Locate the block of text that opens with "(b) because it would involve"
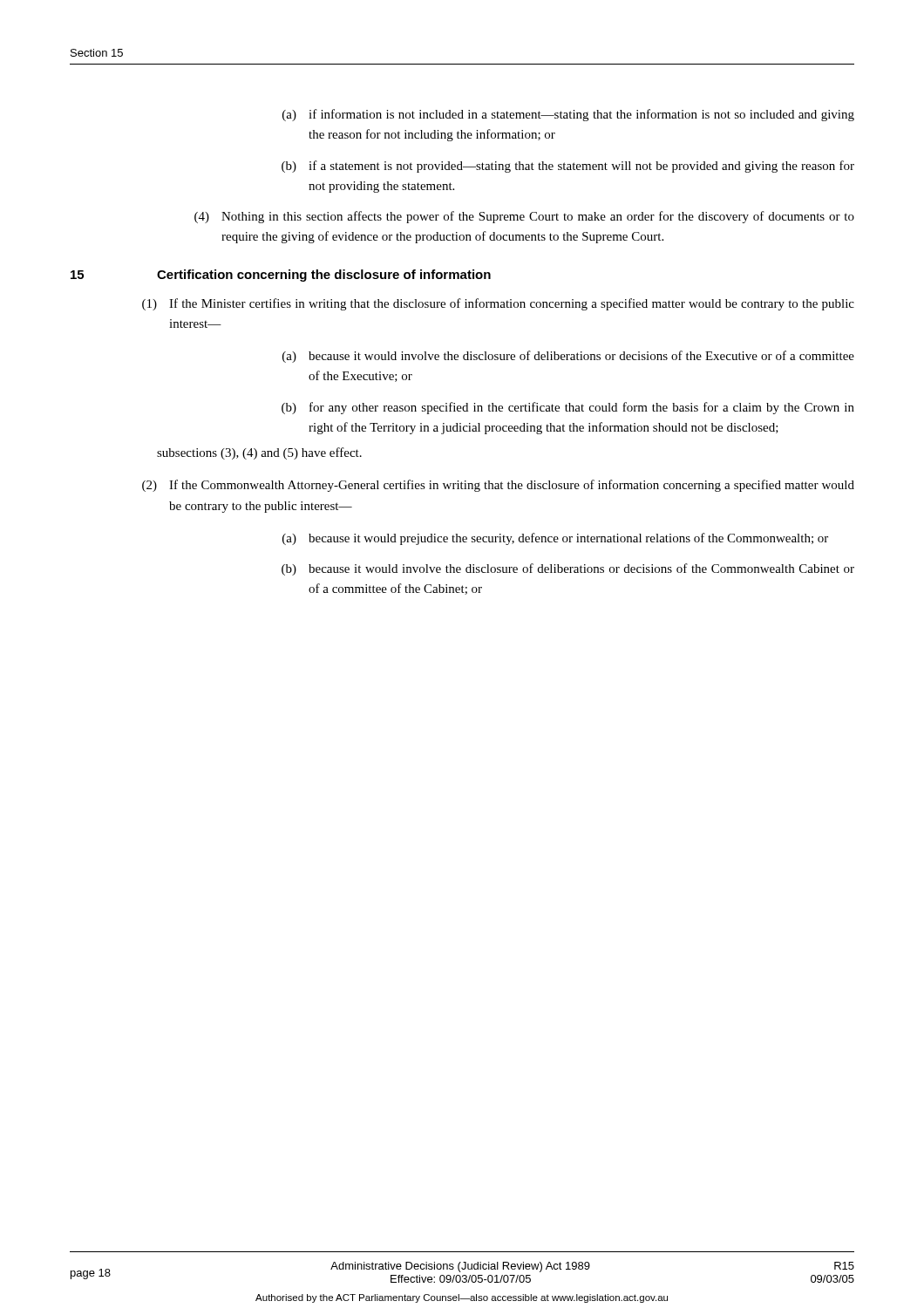The image size is (924, 1308). click(549, 579)
